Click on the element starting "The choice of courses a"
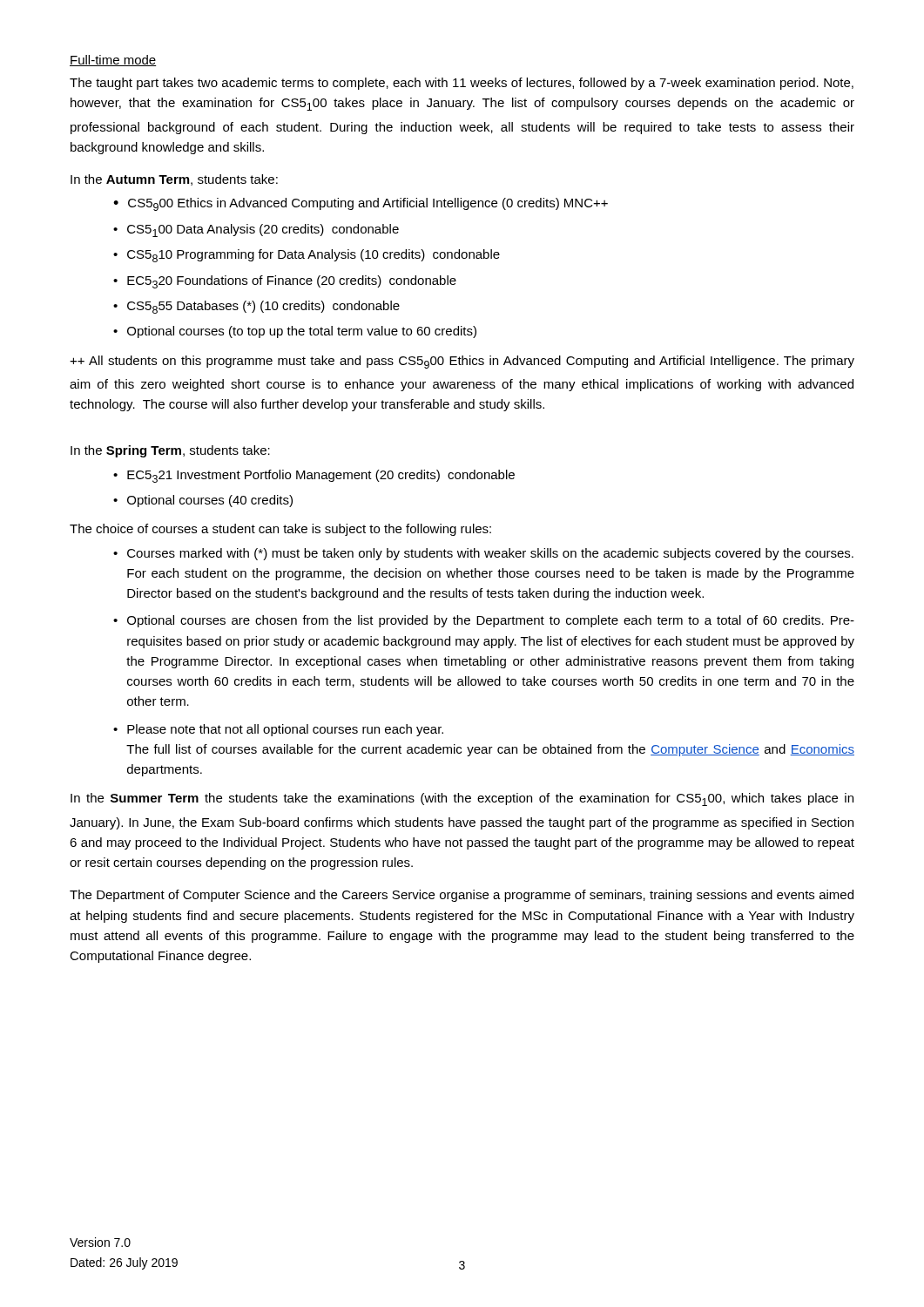Screen dimensions: 1307x924 [x=281, y=529]
